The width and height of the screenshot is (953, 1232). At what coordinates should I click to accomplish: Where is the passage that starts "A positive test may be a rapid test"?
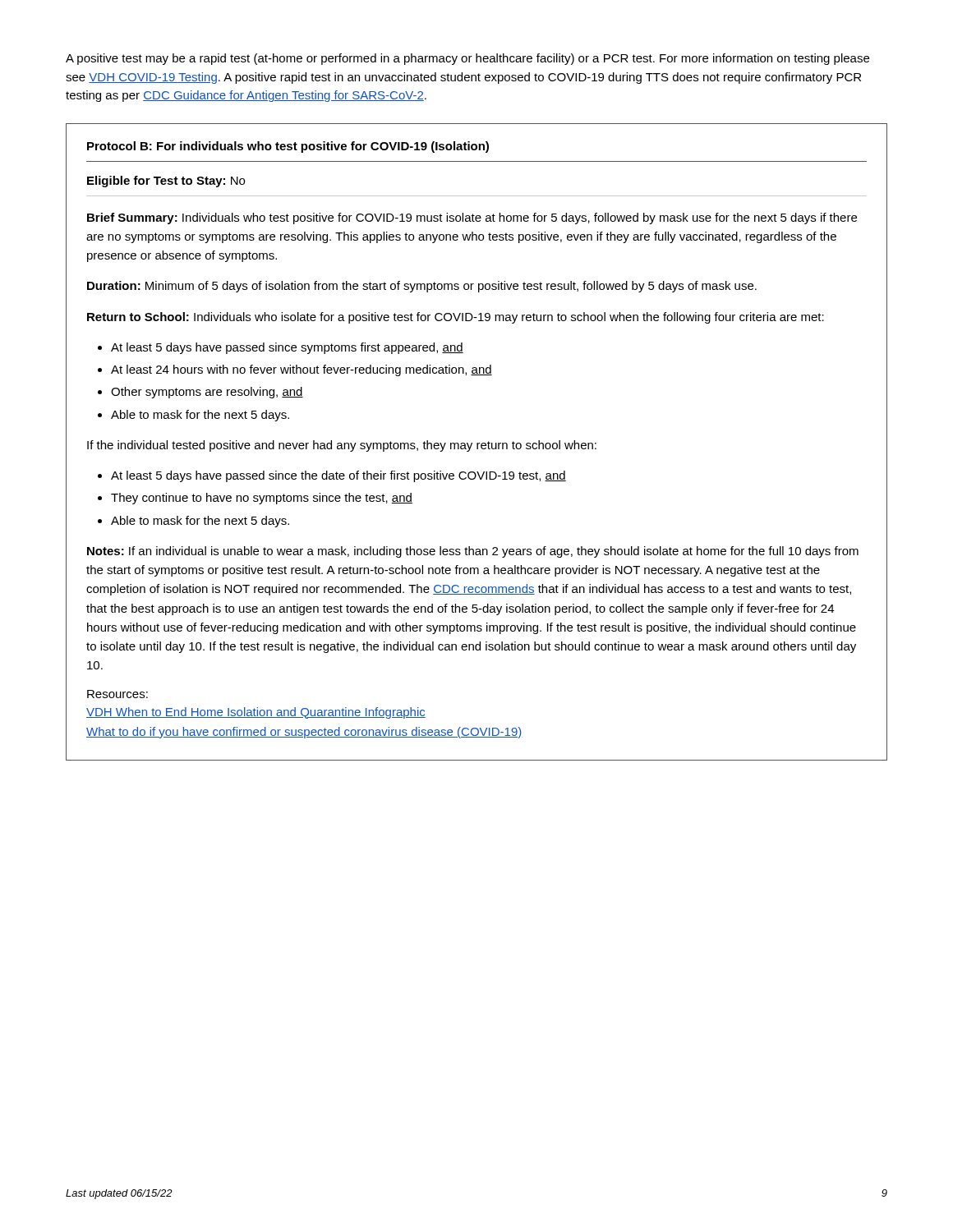coord(468,76)
